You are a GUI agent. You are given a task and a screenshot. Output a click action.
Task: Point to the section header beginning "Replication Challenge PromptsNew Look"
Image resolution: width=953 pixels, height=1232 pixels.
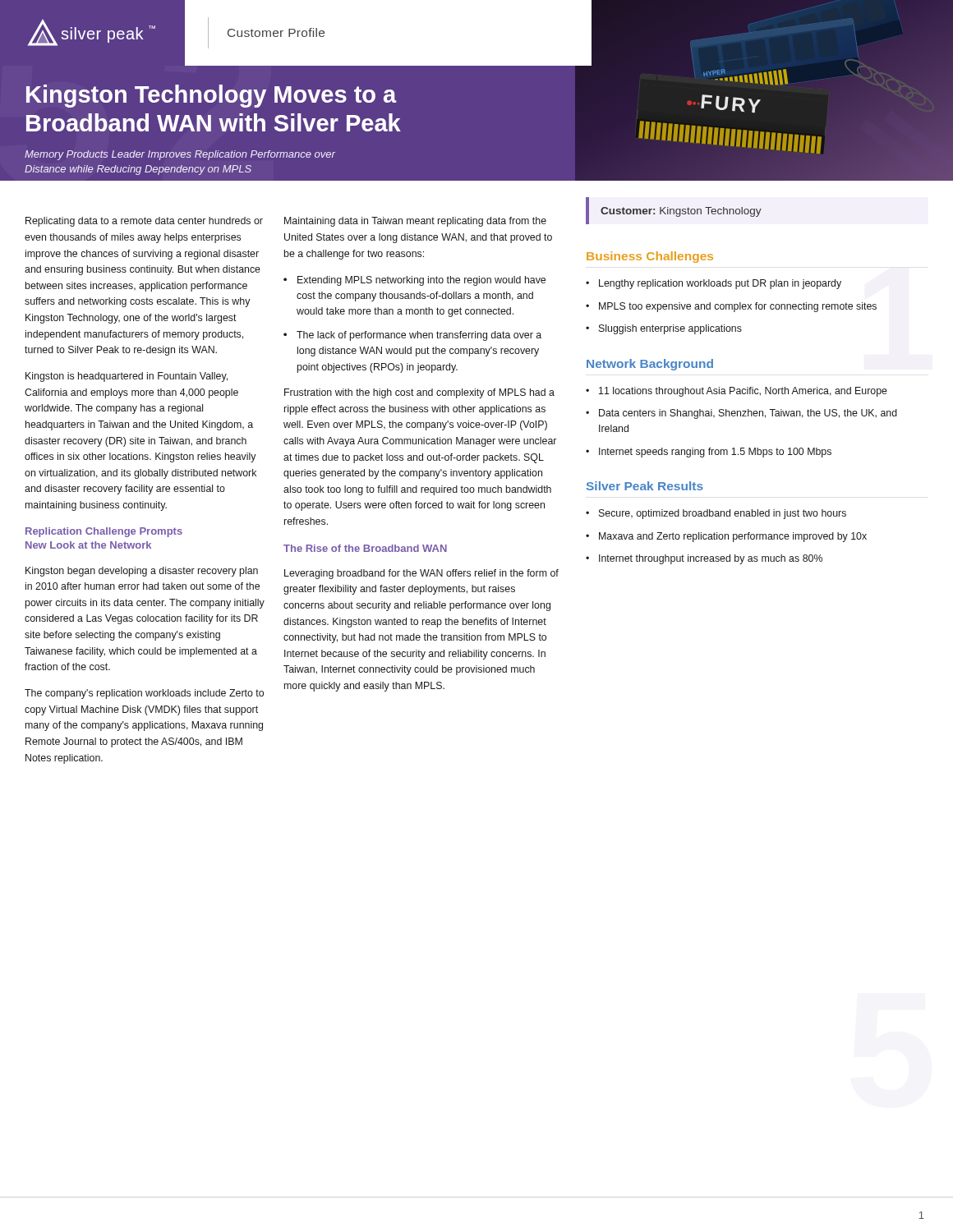pos(104,538)
